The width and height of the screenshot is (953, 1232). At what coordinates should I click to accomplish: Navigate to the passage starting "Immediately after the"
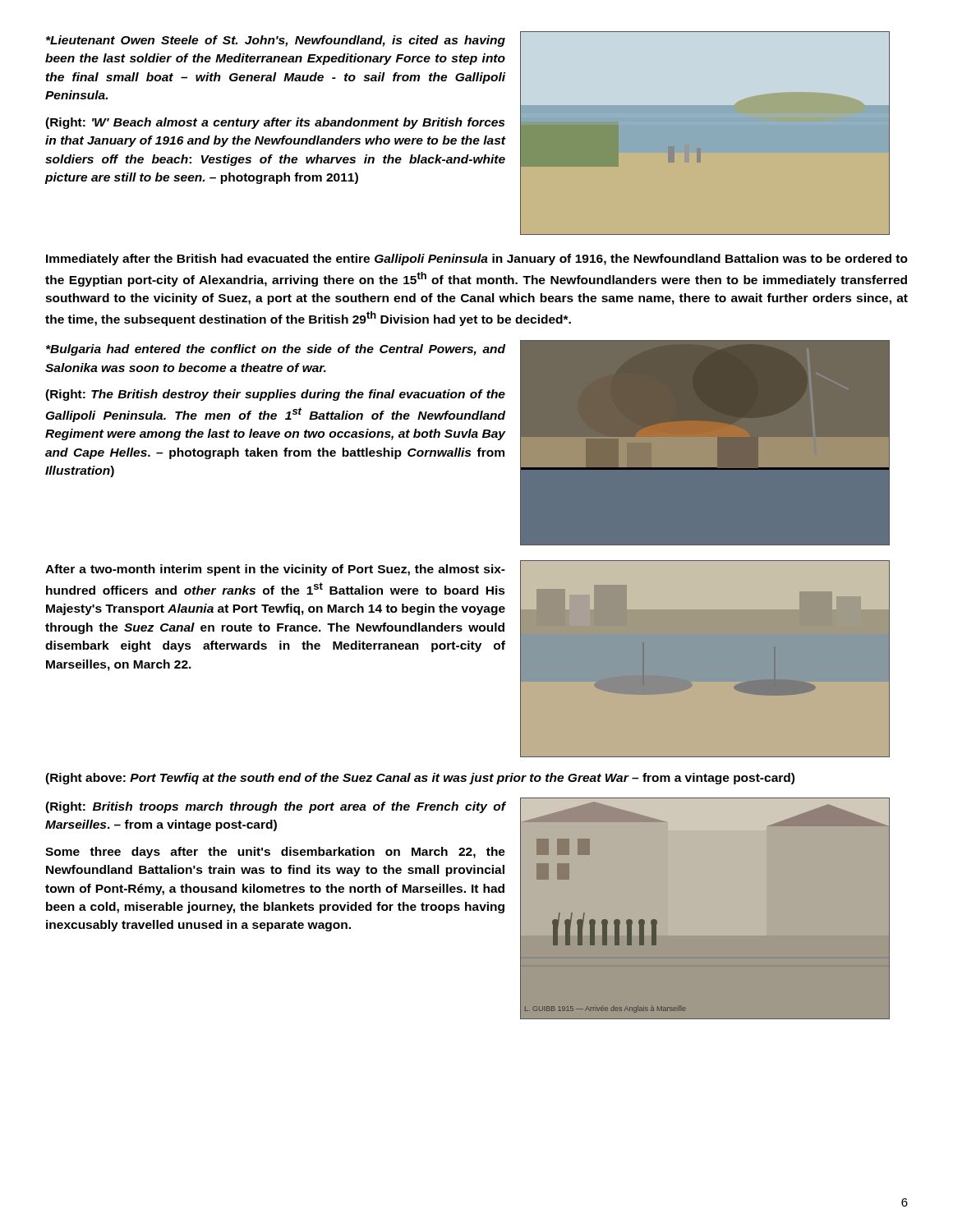click(476, 289)
